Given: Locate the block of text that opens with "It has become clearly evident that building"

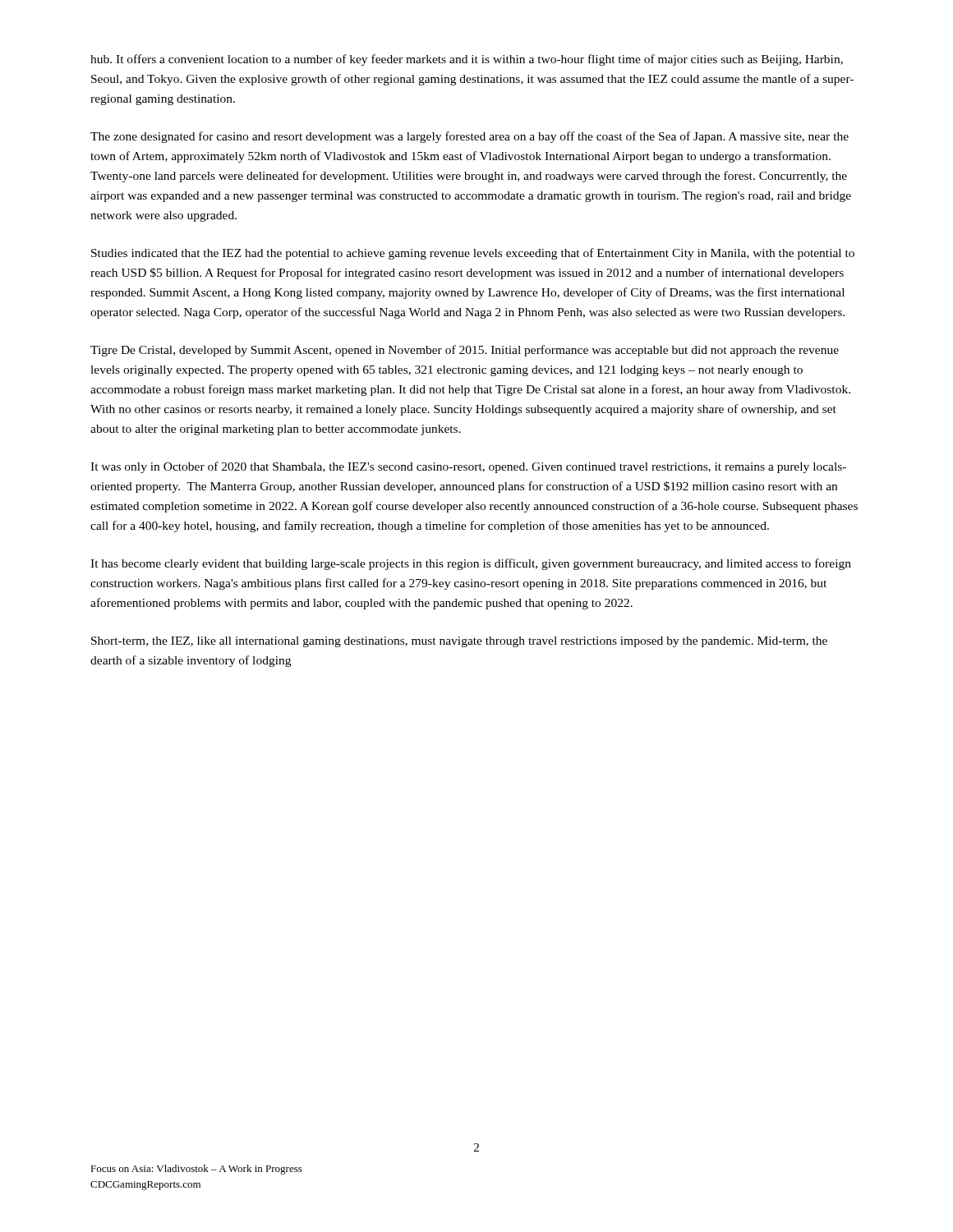Looking at the screenshot, I should (x=471, y=583).
